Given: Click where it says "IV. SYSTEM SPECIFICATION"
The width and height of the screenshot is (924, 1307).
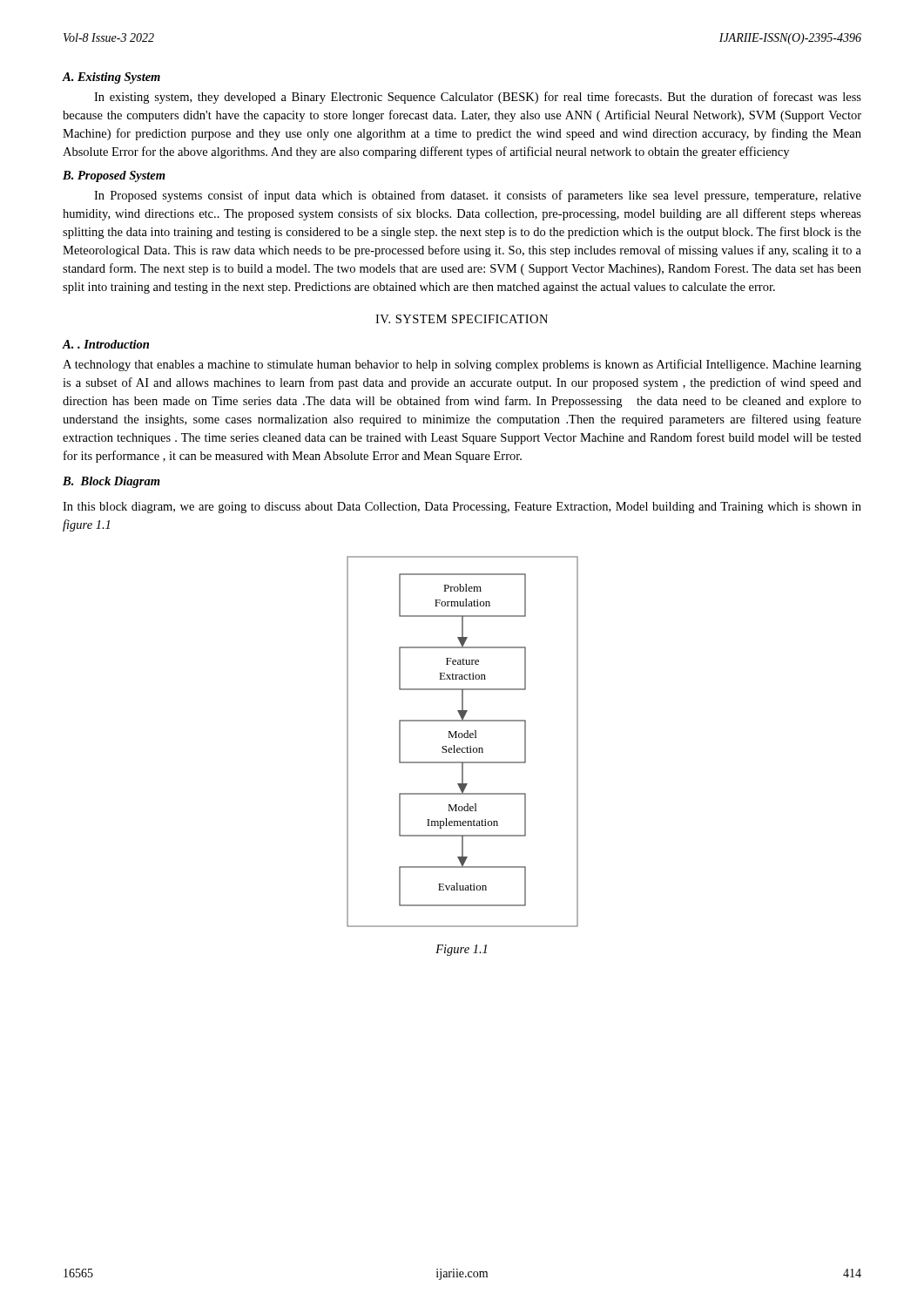Looking at the screenshot, I should pyautogui.click(x=462, y=319).
